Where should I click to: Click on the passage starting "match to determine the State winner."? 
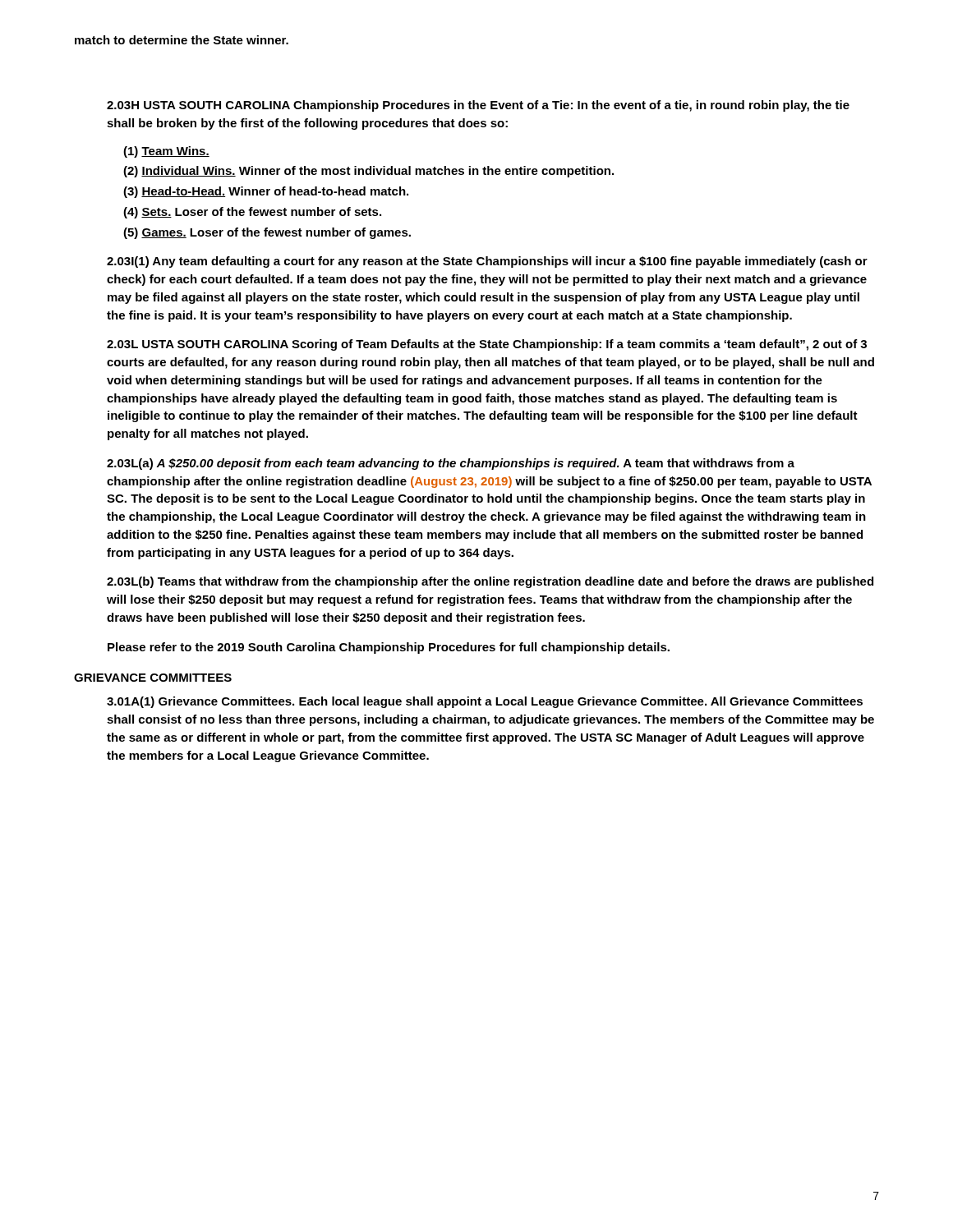point(181,40)
